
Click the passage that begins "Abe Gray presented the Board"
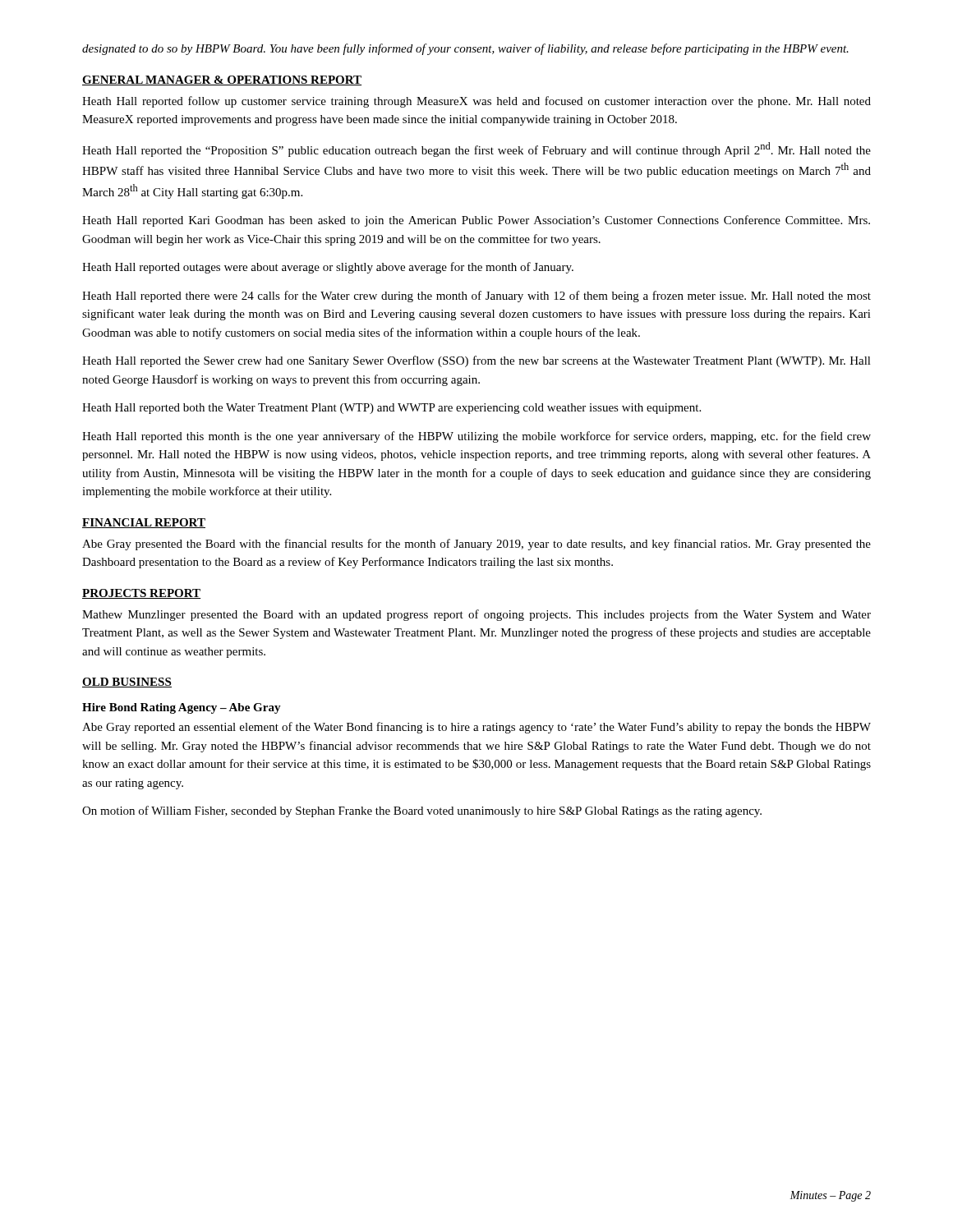[x=476, y=553]
